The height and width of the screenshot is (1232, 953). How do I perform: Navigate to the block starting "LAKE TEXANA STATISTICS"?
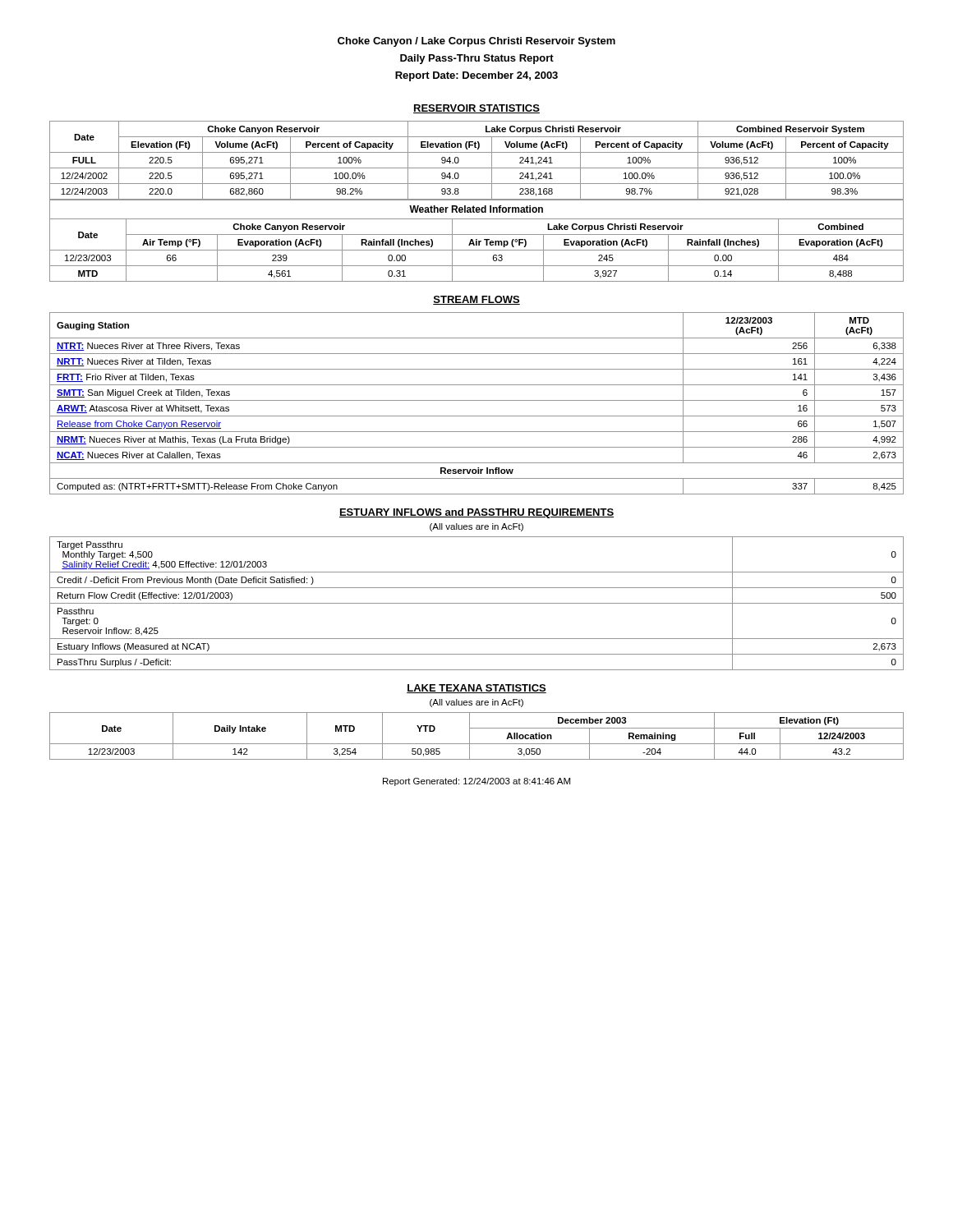click(x=476, y=688)
